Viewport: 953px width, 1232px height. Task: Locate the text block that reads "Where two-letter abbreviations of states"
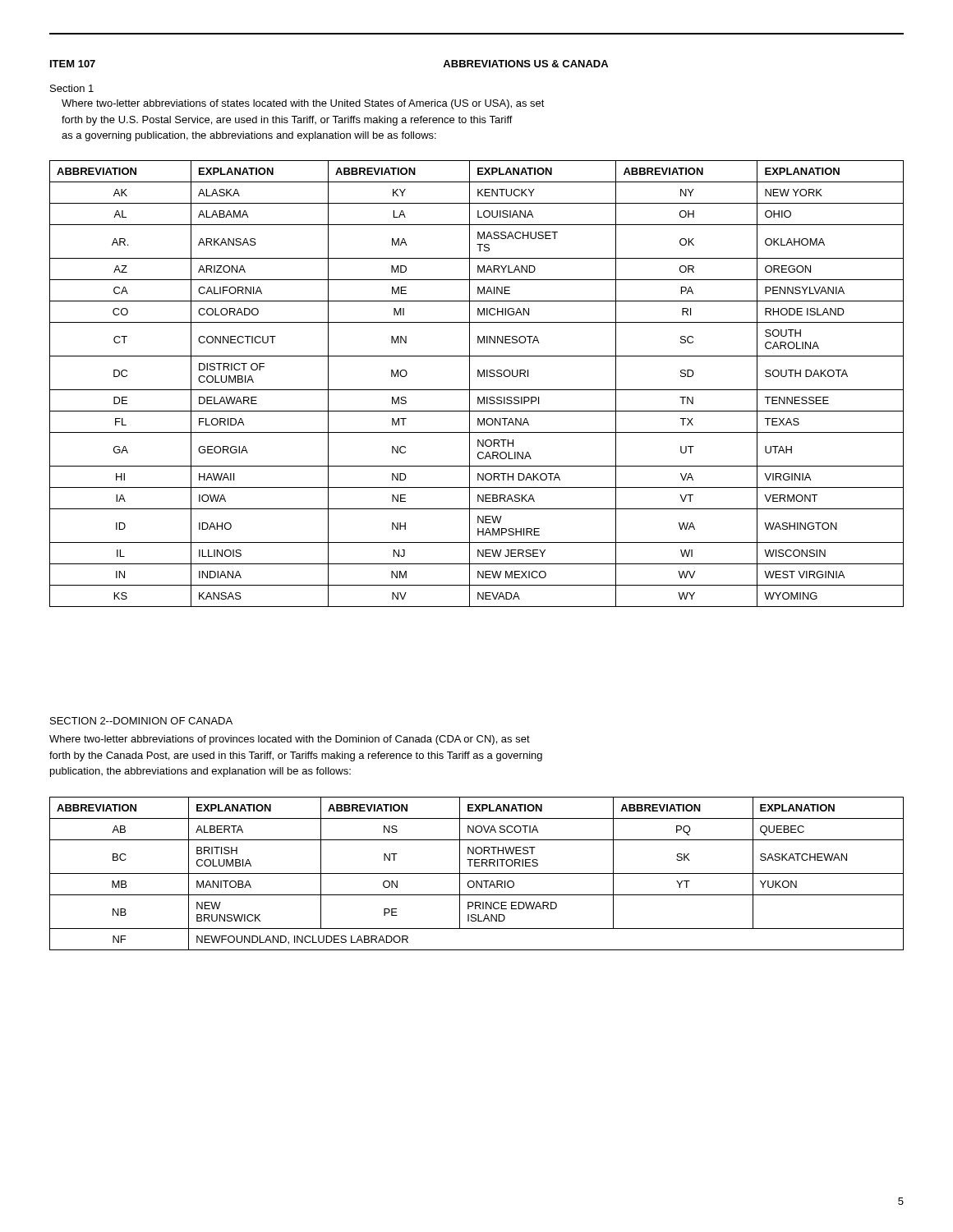pyautogui.click(x=303, y=119)
